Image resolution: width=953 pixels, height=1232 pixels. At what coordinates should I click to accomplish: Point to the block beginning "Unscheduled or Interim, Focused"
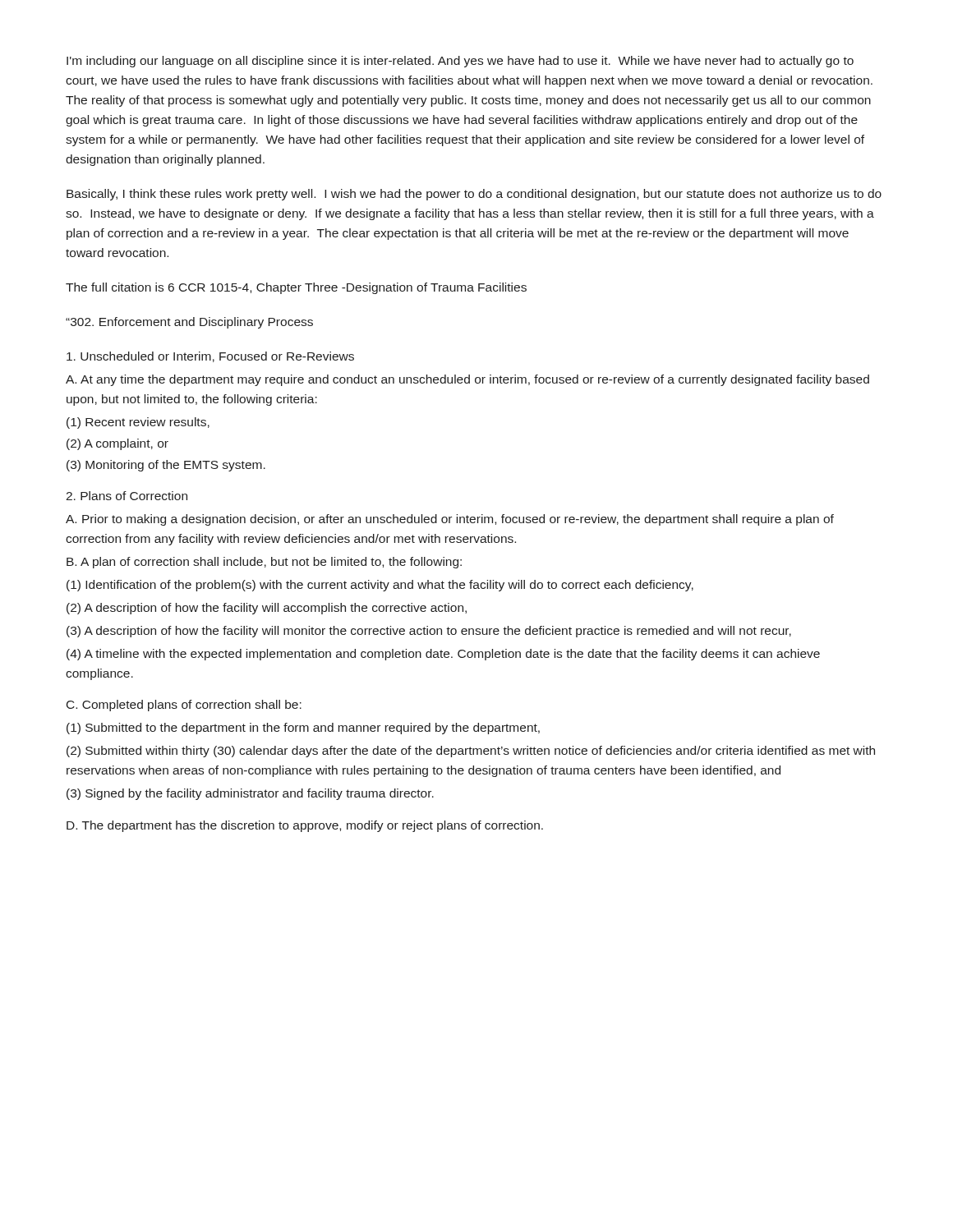point(210,356)
